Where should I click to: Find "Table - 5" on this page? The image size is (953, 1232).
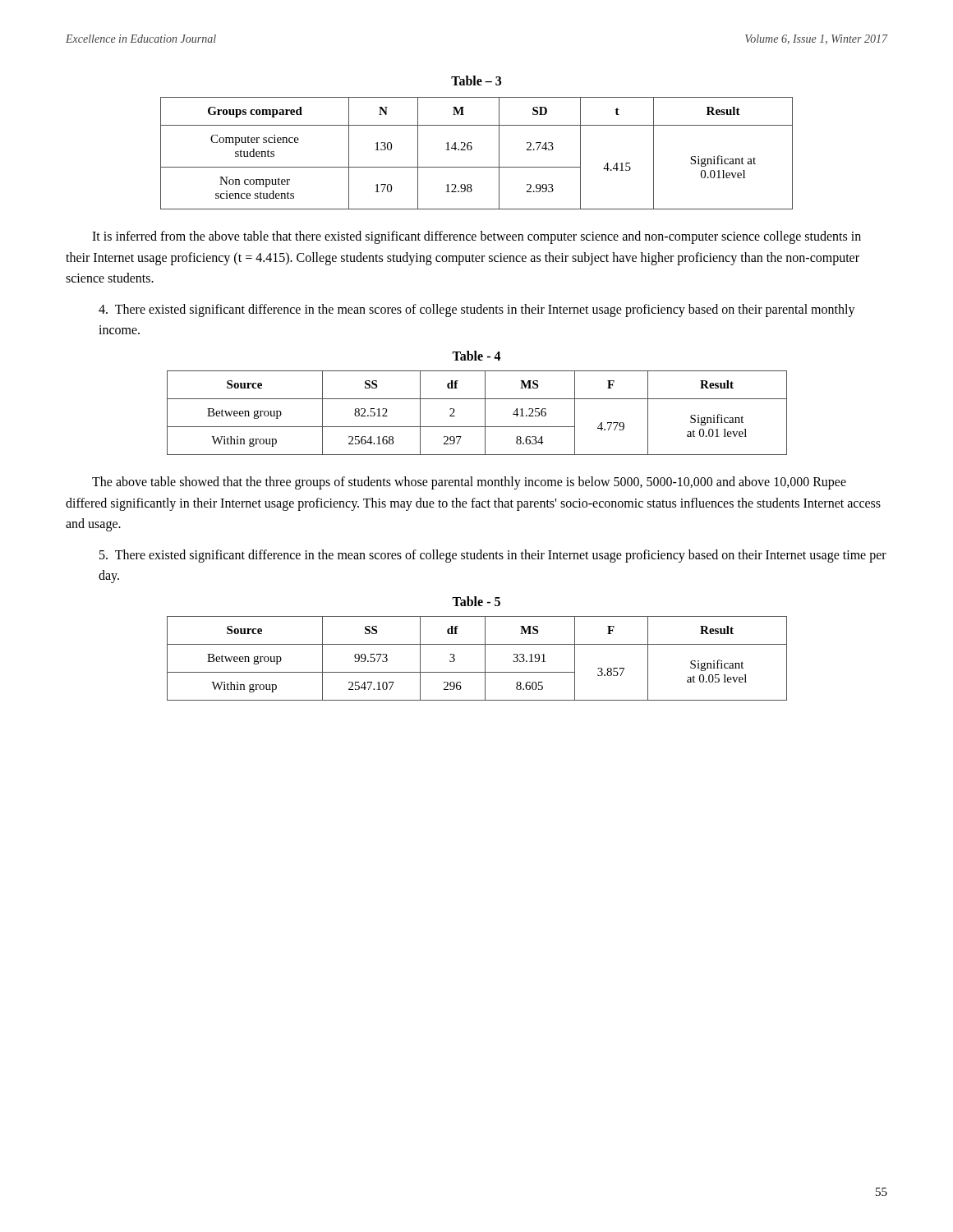(476, 602)
